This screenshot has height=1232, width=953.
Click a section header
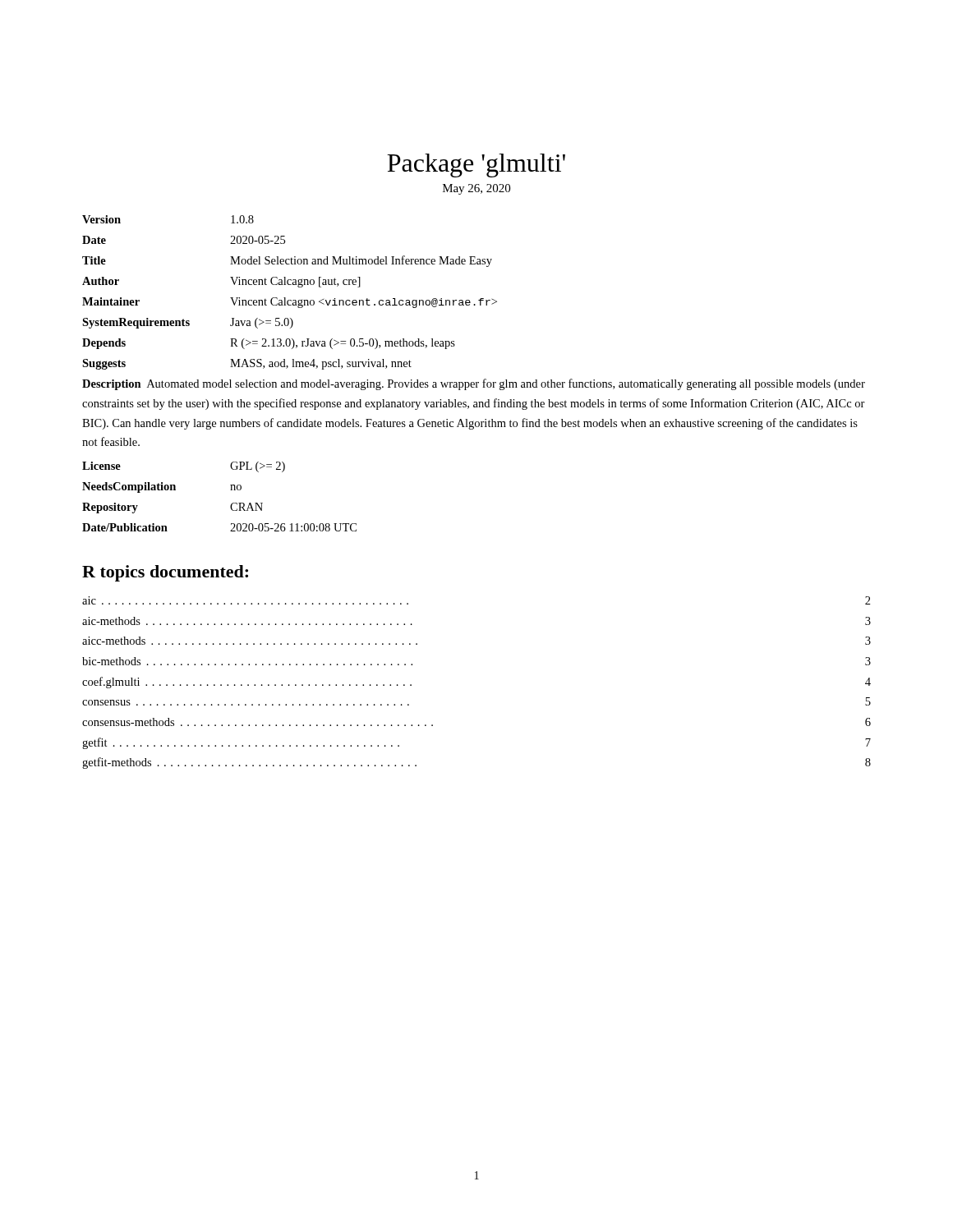[x=166, y=571]
